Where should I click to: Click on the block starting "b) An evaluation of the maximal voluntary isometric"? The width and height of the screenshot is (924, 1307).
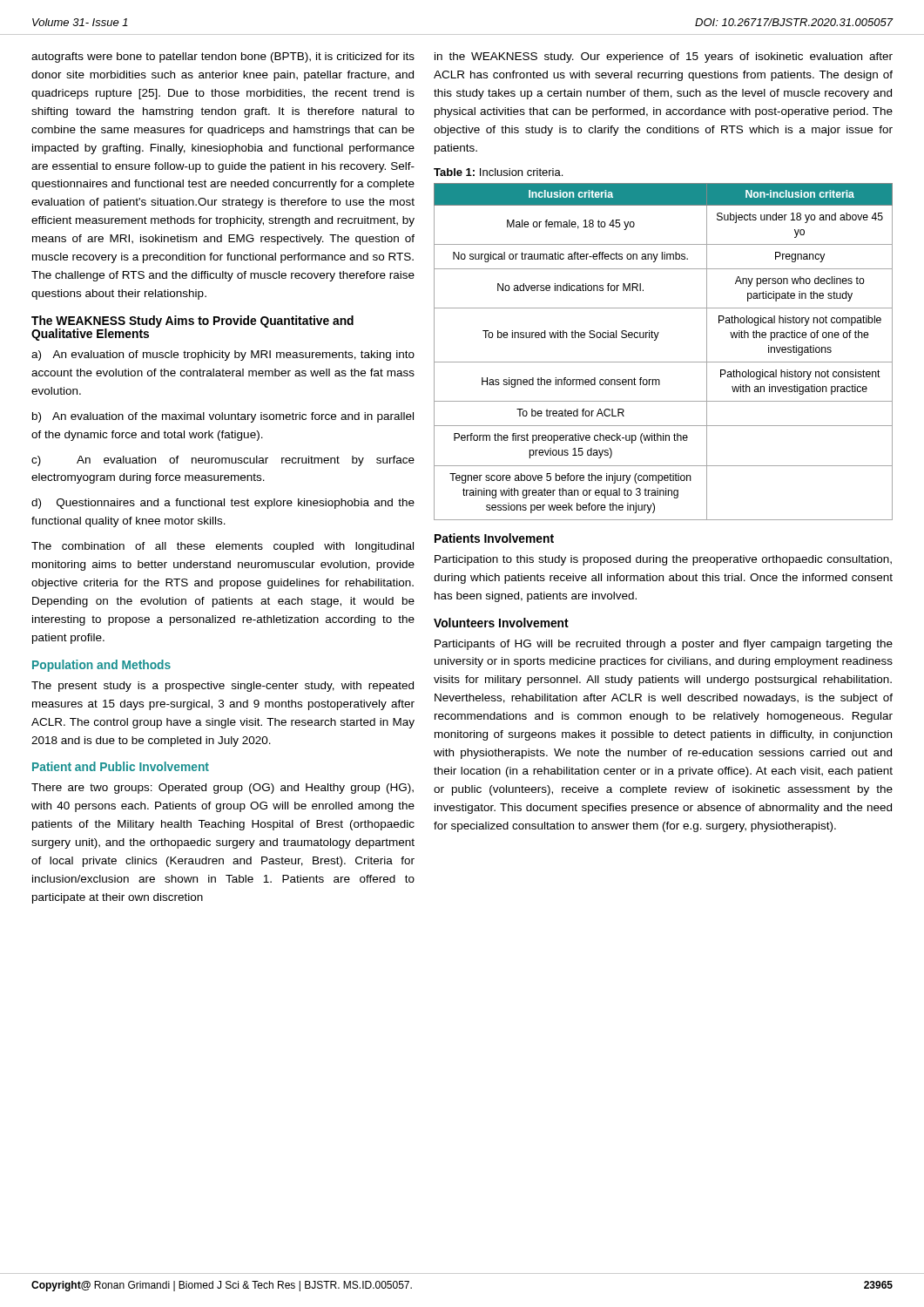pyautogui.click(x=223, y=426)
